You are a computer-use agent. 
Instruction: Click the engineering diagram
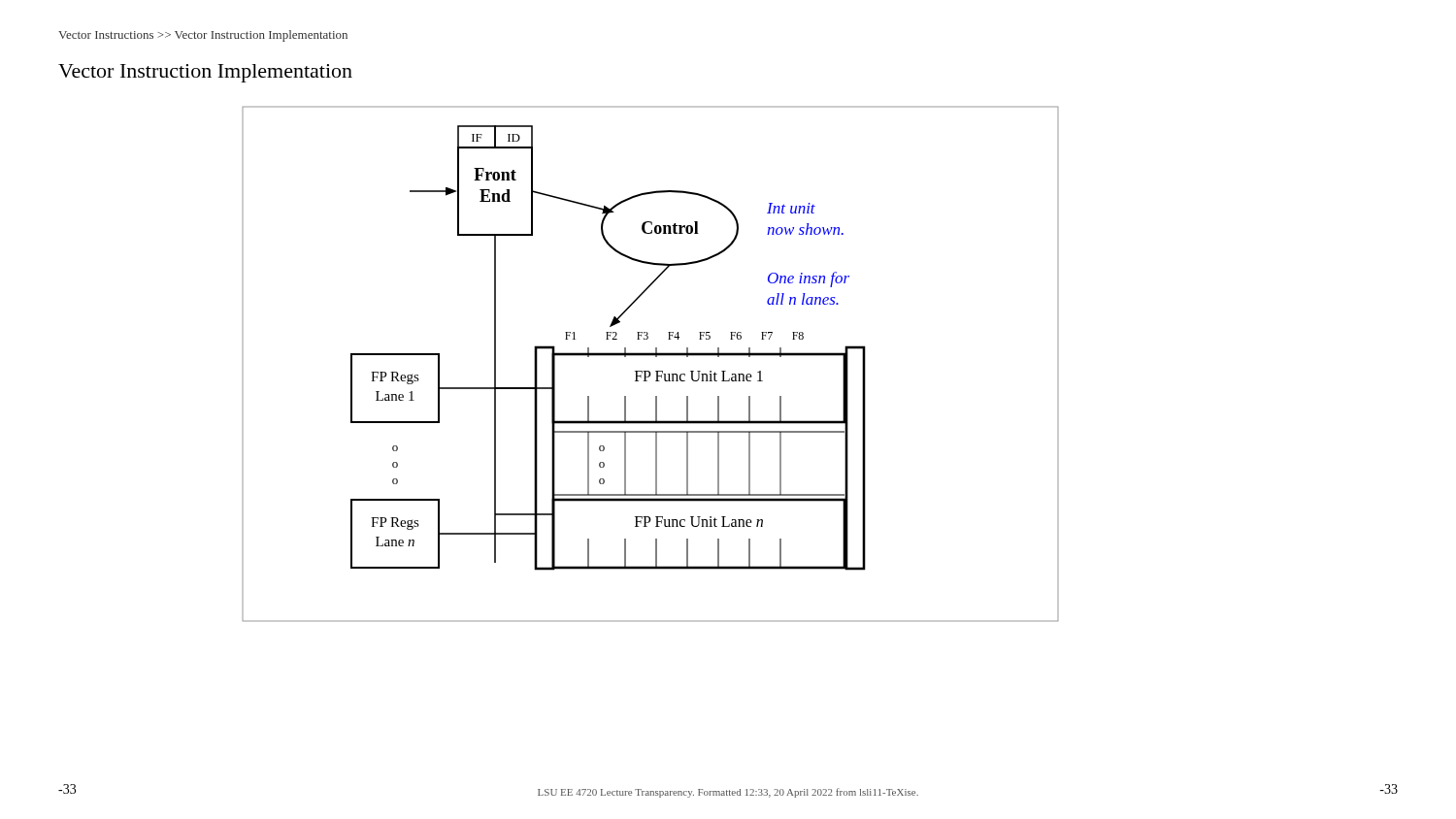(x=631, y=378)
